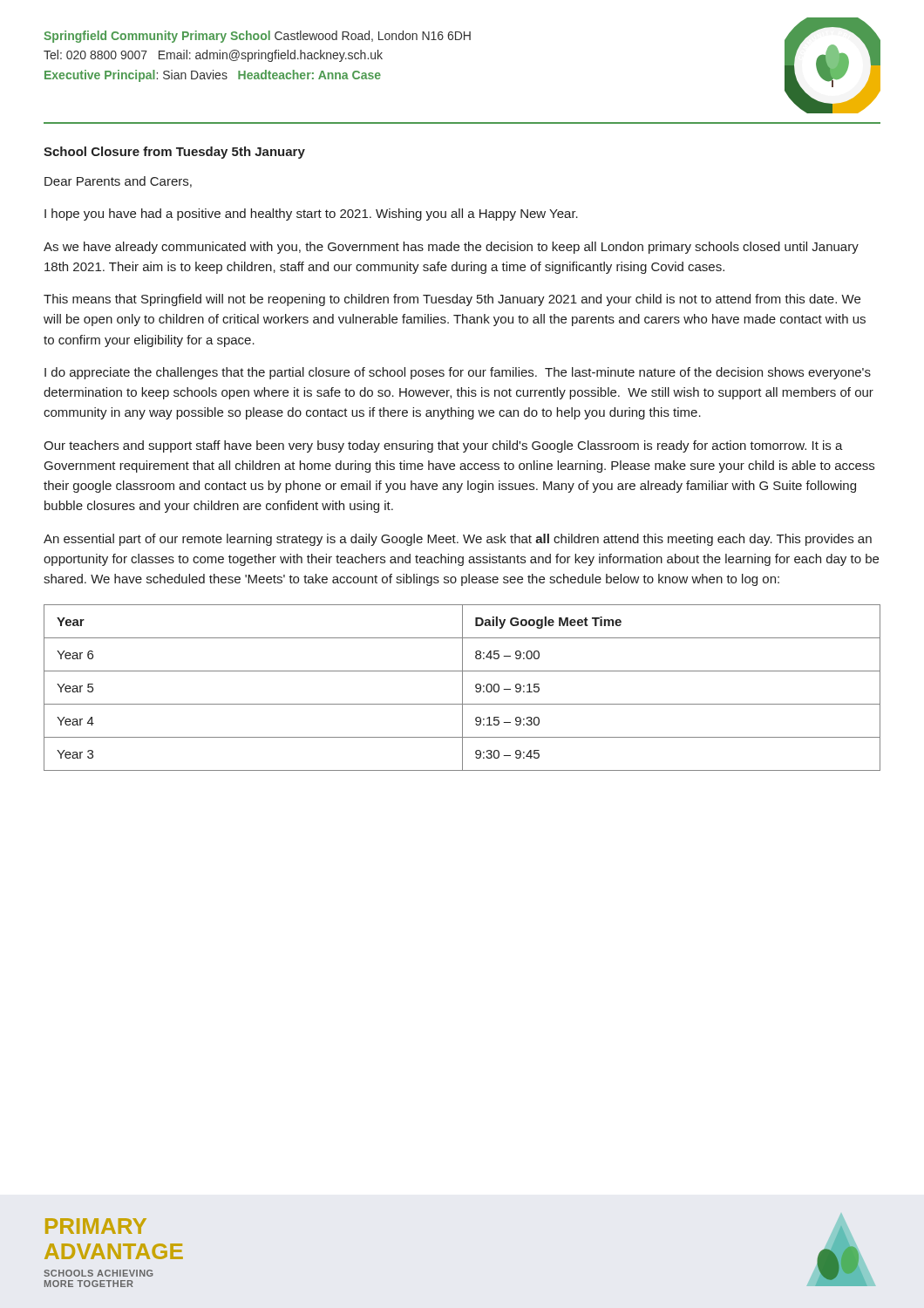The height and width of the screenshot is (1308, 924).
Task: Locate the block of text that opens with "An essential part of"
Action: (x=462, y=558)
